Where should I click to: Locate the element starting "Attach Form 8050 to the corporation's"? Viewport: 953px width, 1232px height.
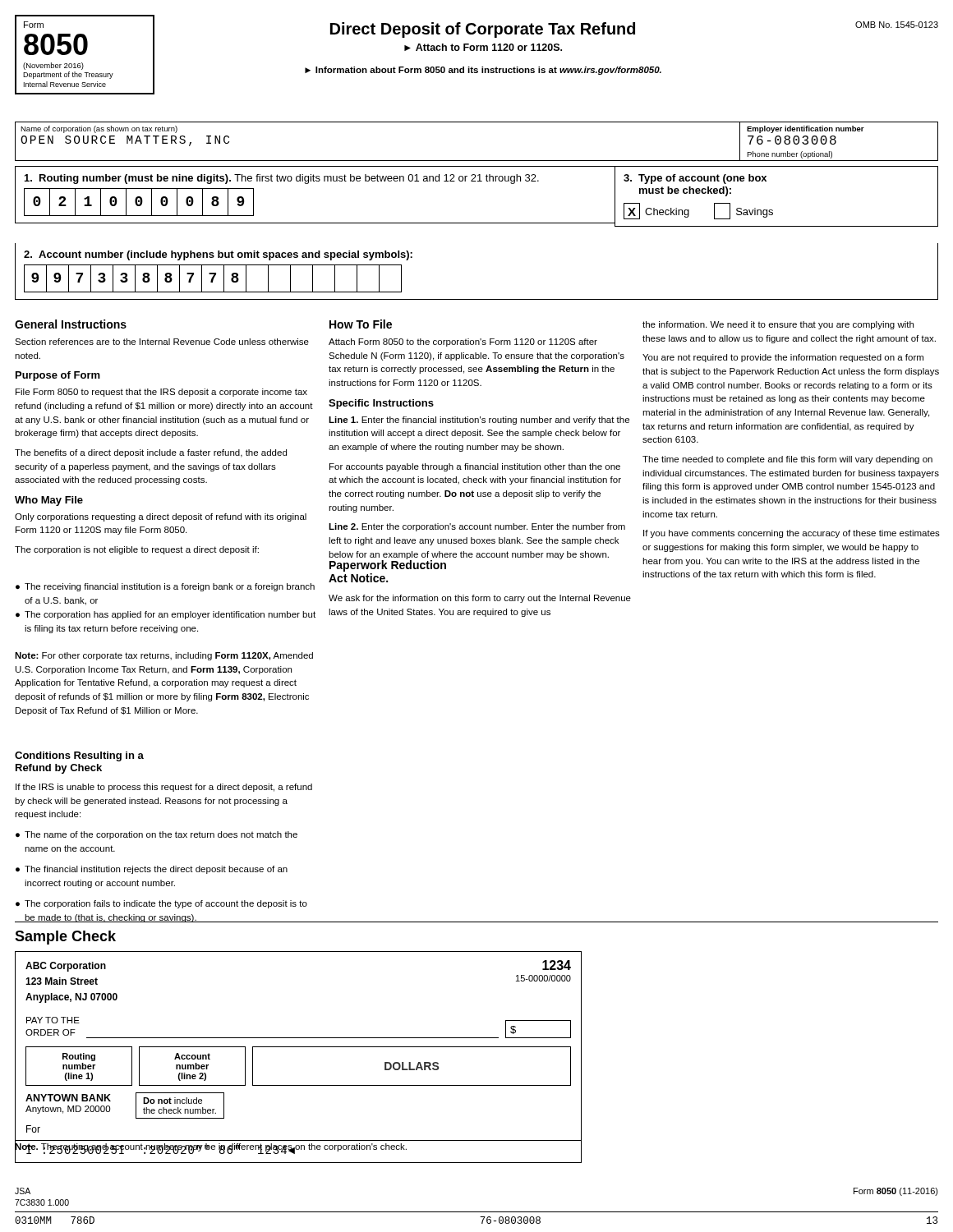pos(480,448)
